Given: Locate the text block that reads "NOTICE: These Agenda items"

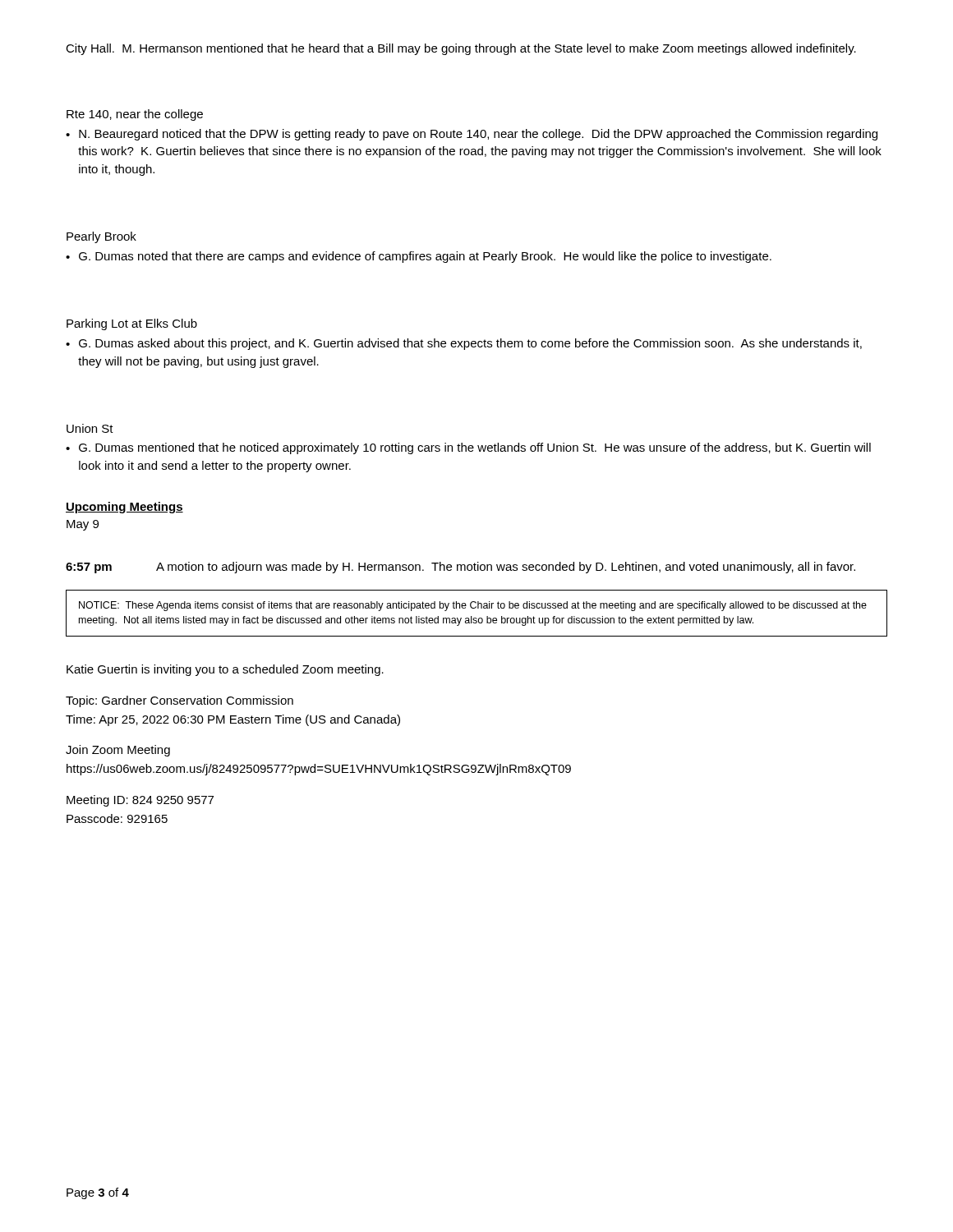Looking at the screenshot, I should click(x=472, y=613).
